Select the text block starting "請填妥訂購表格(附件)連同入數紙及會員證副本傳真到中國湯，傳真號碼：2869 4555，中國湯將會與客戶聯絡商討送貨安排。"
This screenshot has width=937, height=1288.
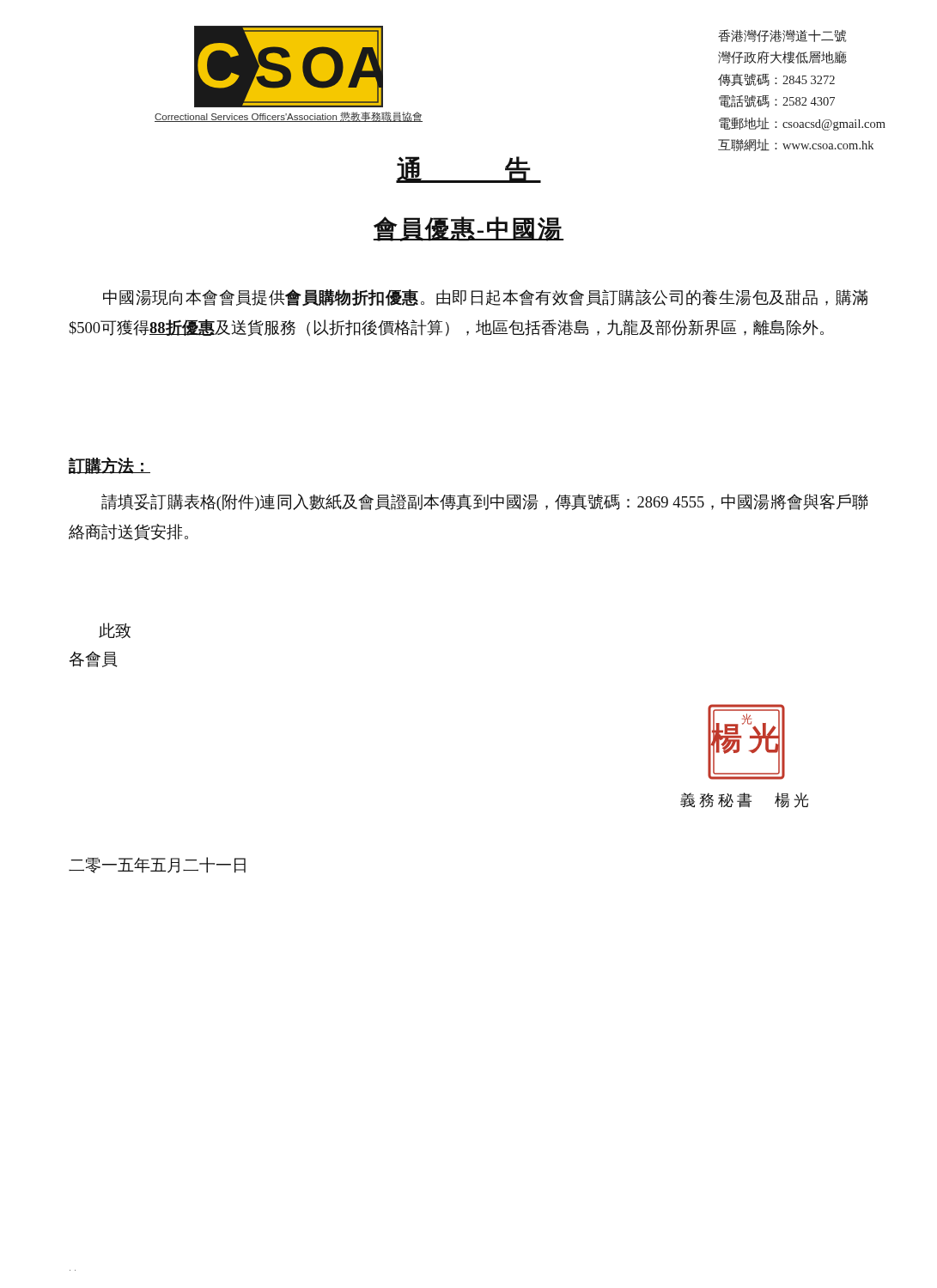[468, 517]
